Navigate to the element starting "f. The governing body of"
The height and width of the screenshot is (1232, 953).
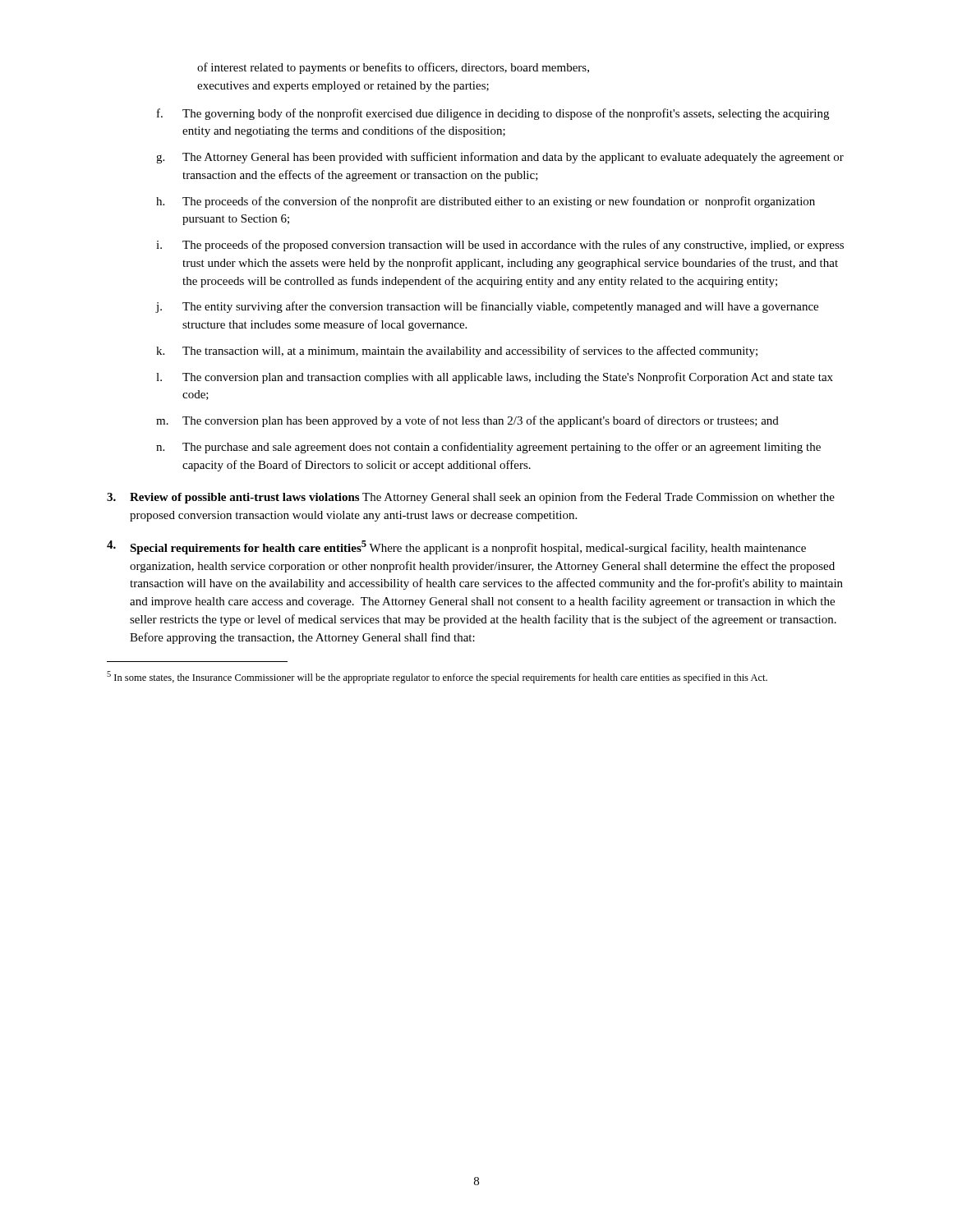point(501,123)
